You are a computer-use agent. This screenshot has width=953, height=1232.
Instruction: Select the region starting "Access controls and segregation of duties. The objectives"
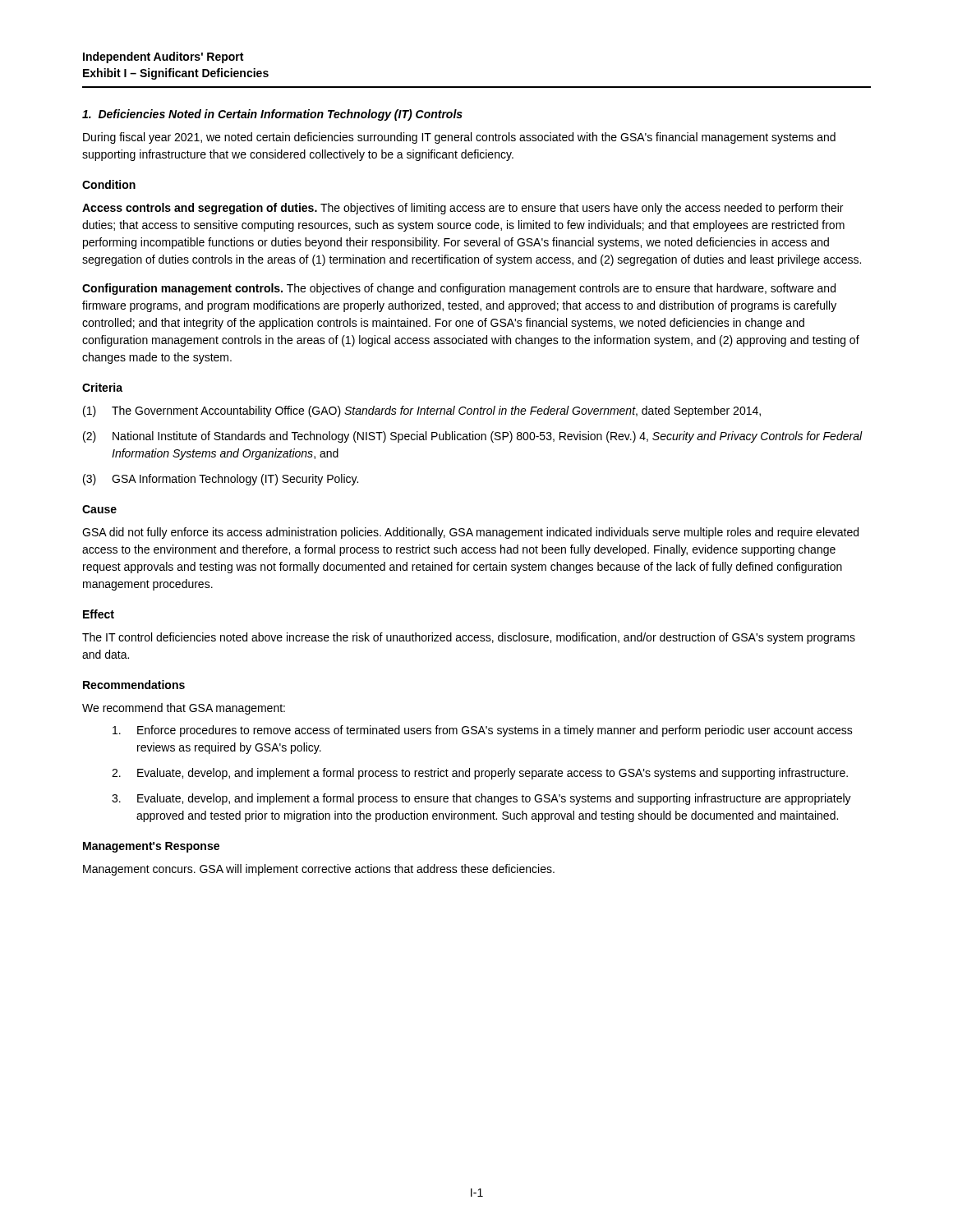(472, 234)
